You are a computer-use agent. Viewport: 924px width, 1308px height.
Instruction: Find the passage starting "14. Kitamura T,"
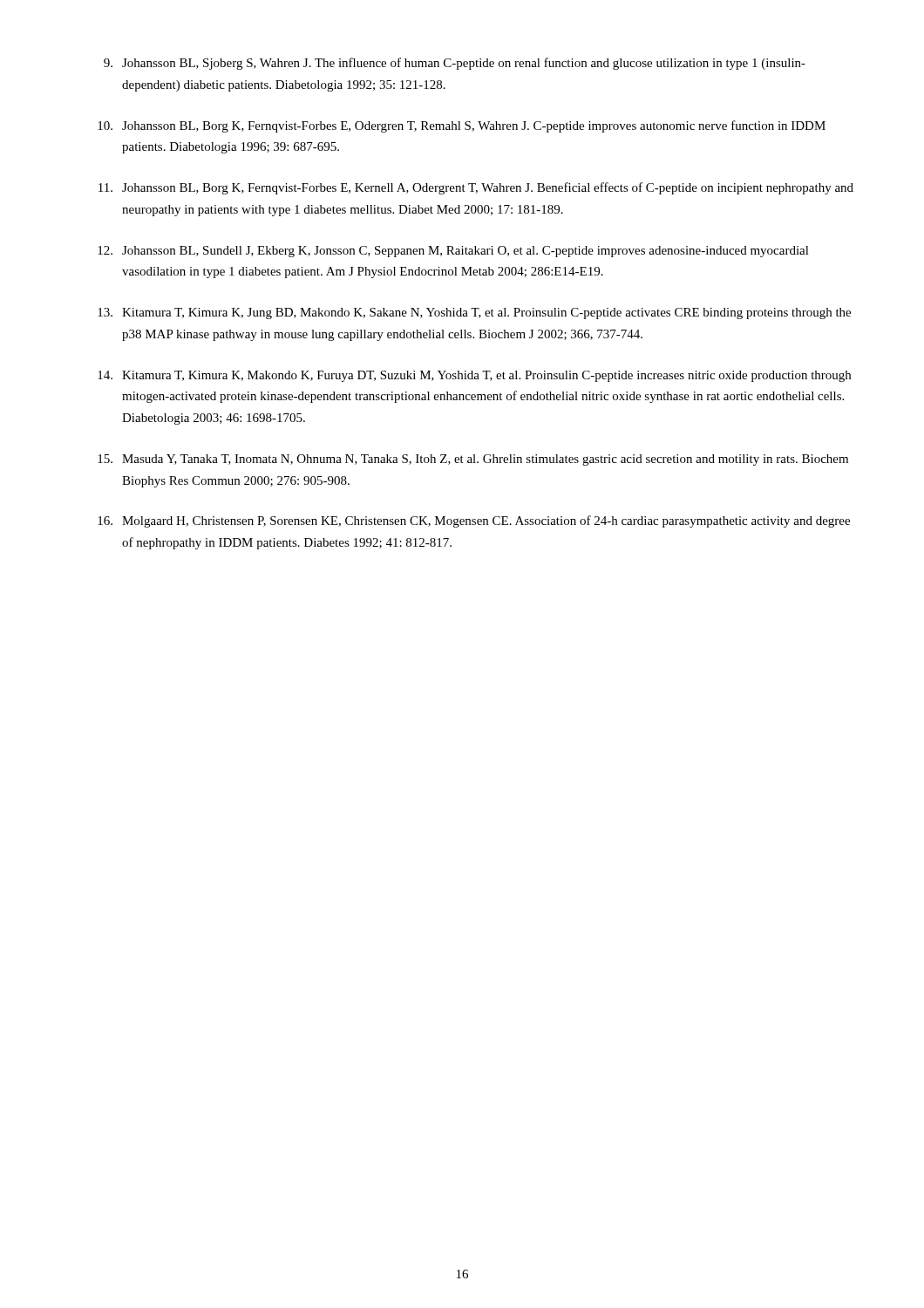[462, 396]
